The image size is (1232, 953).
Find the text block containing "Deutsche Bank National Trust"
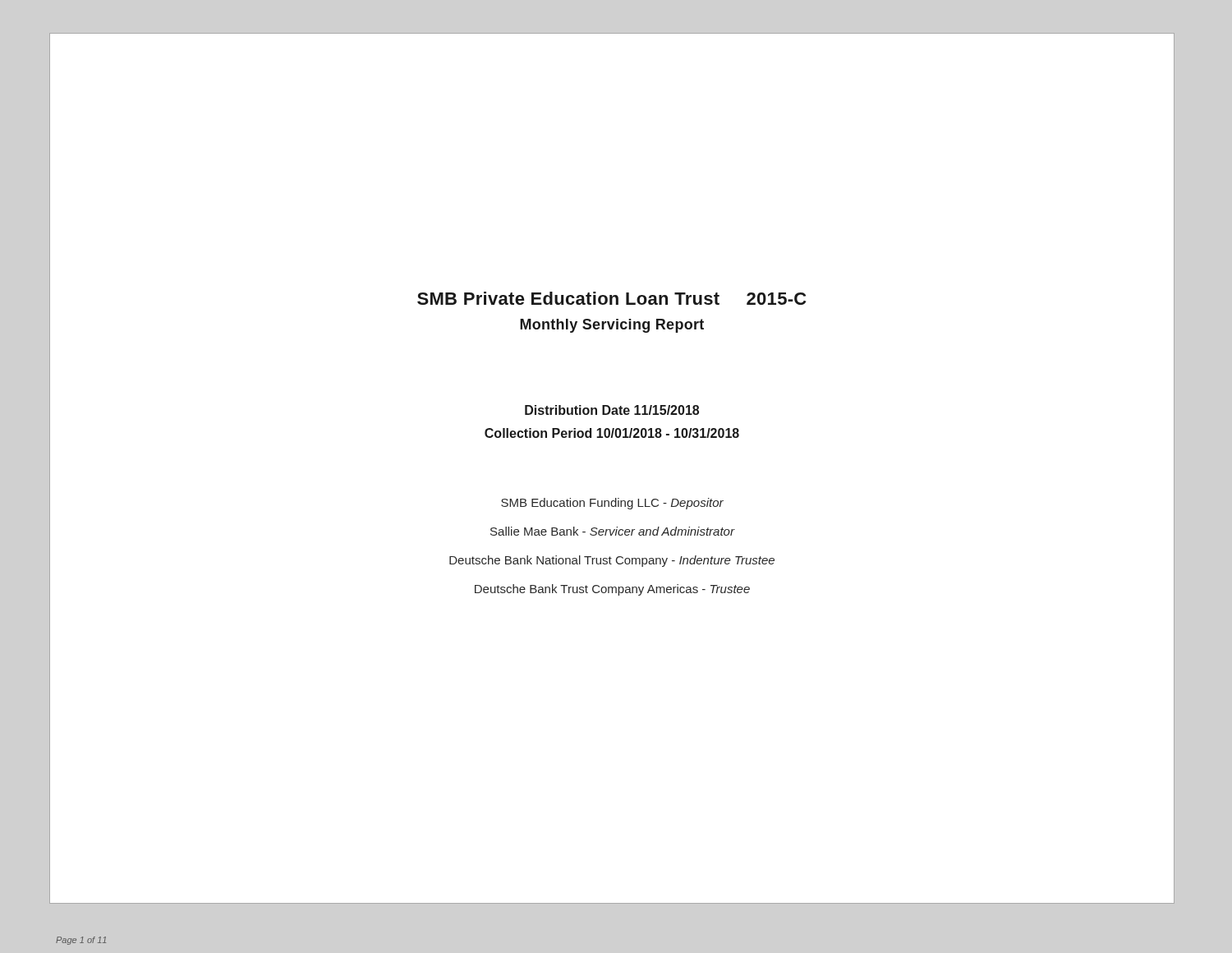click(x=612, y=560)
